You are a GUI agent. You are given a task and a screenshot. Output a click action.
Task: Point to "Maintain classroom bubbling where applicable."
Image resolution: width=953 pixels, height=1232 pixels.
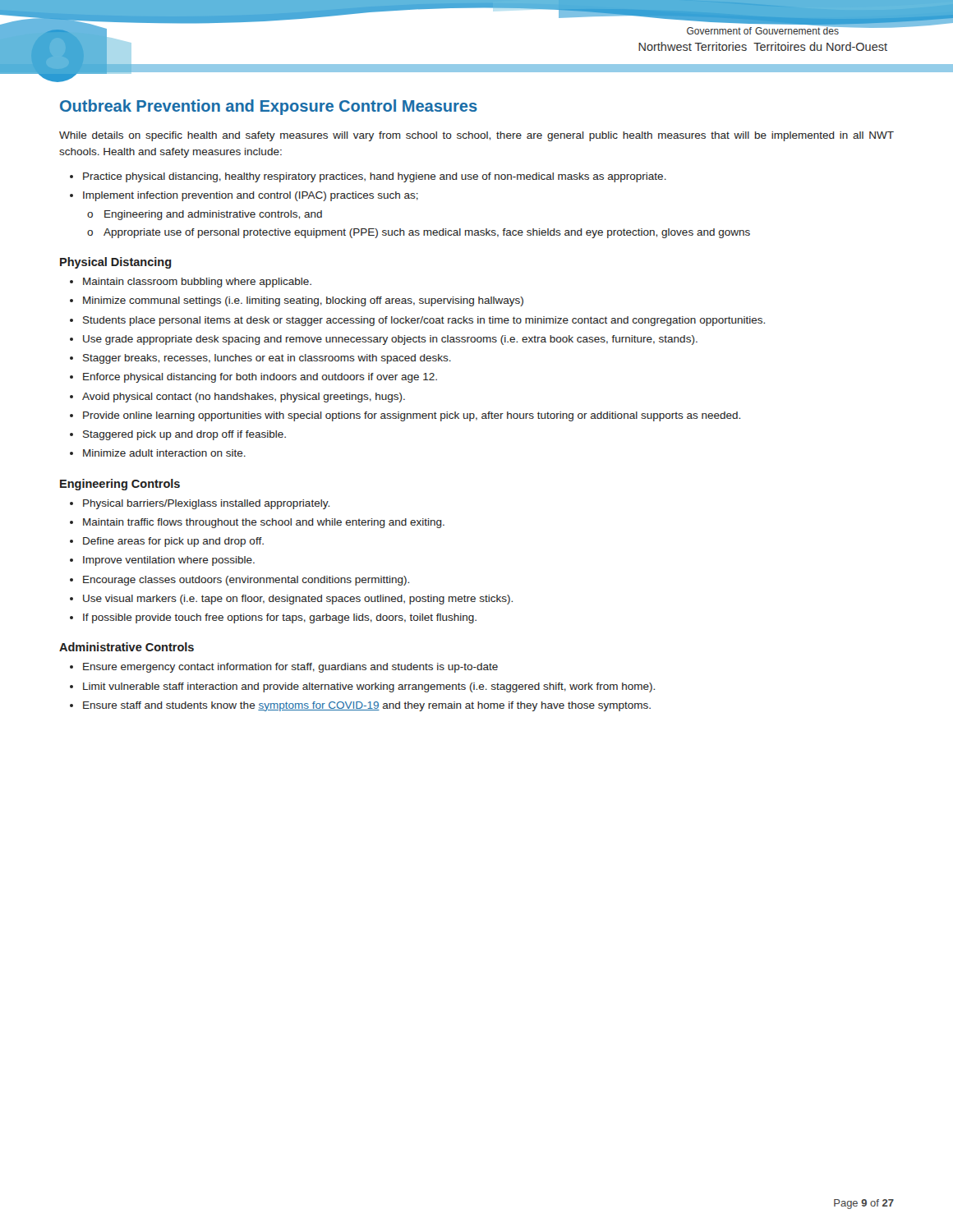(197, 283)
